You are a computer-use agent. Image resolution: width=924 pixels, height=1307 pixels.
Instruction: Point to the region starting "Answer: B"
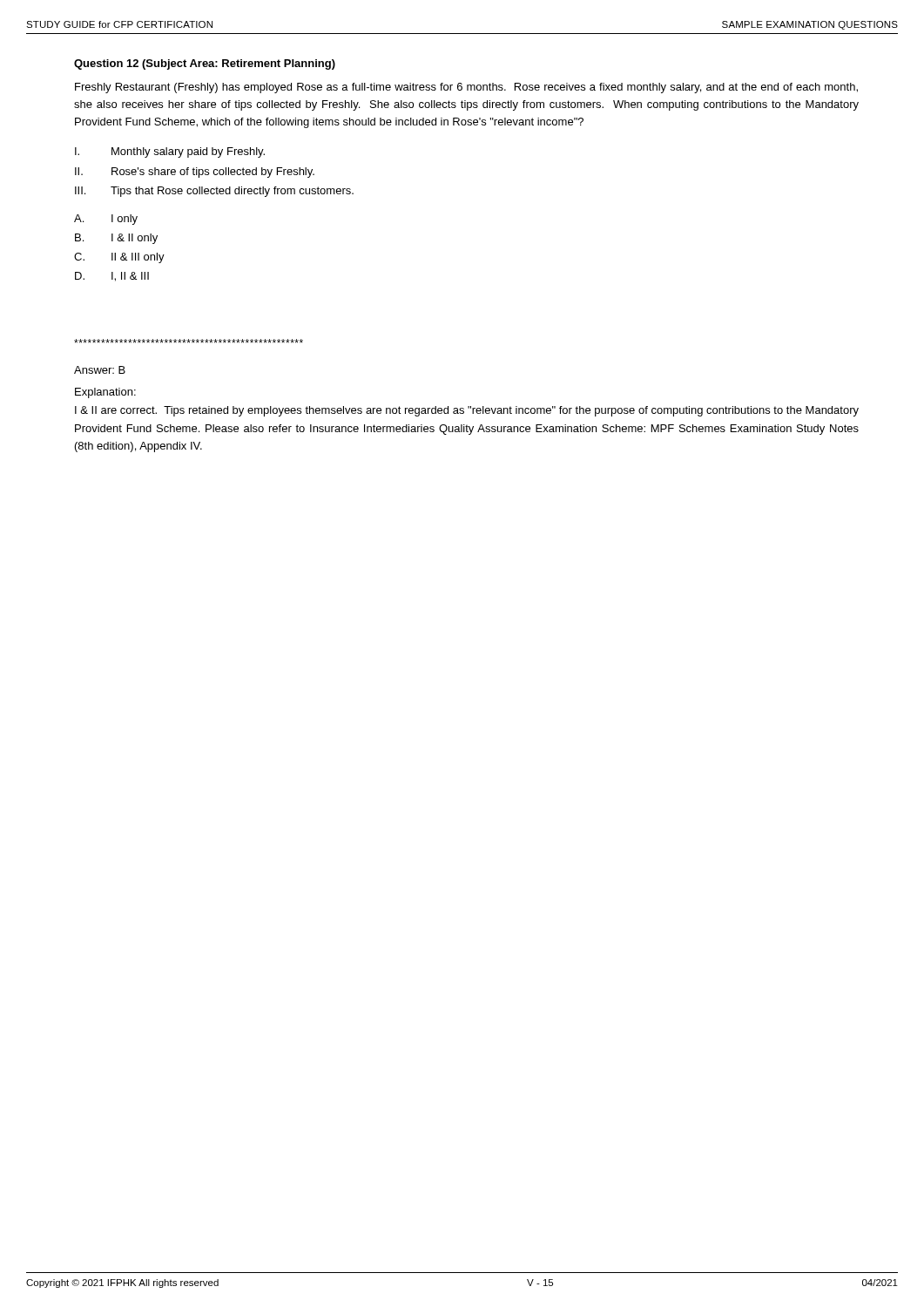(100, 370)
